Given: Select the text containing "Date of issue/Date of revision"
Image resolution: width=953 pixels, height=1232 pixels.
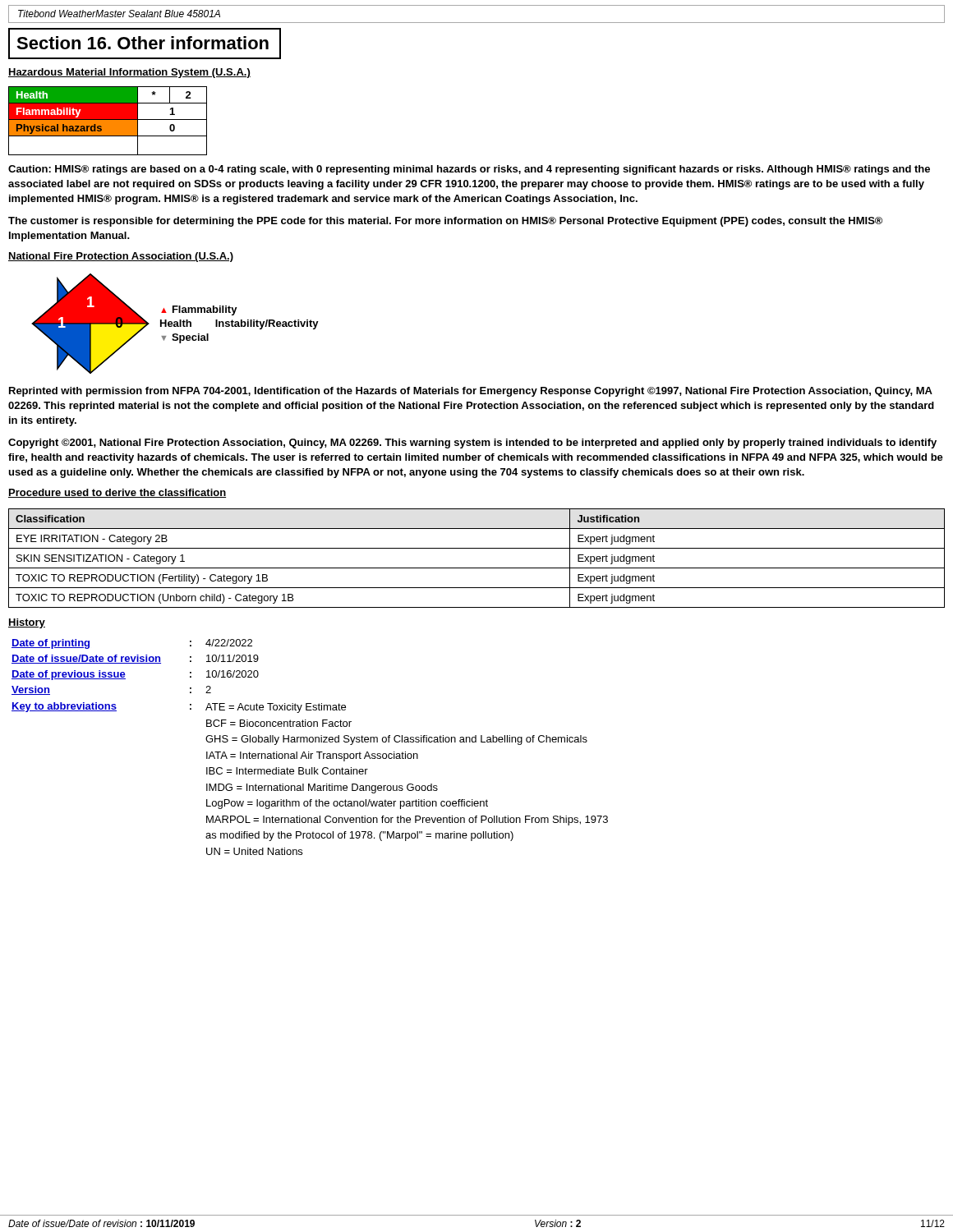Looking at the screenshot, I should tap(86, 658).
